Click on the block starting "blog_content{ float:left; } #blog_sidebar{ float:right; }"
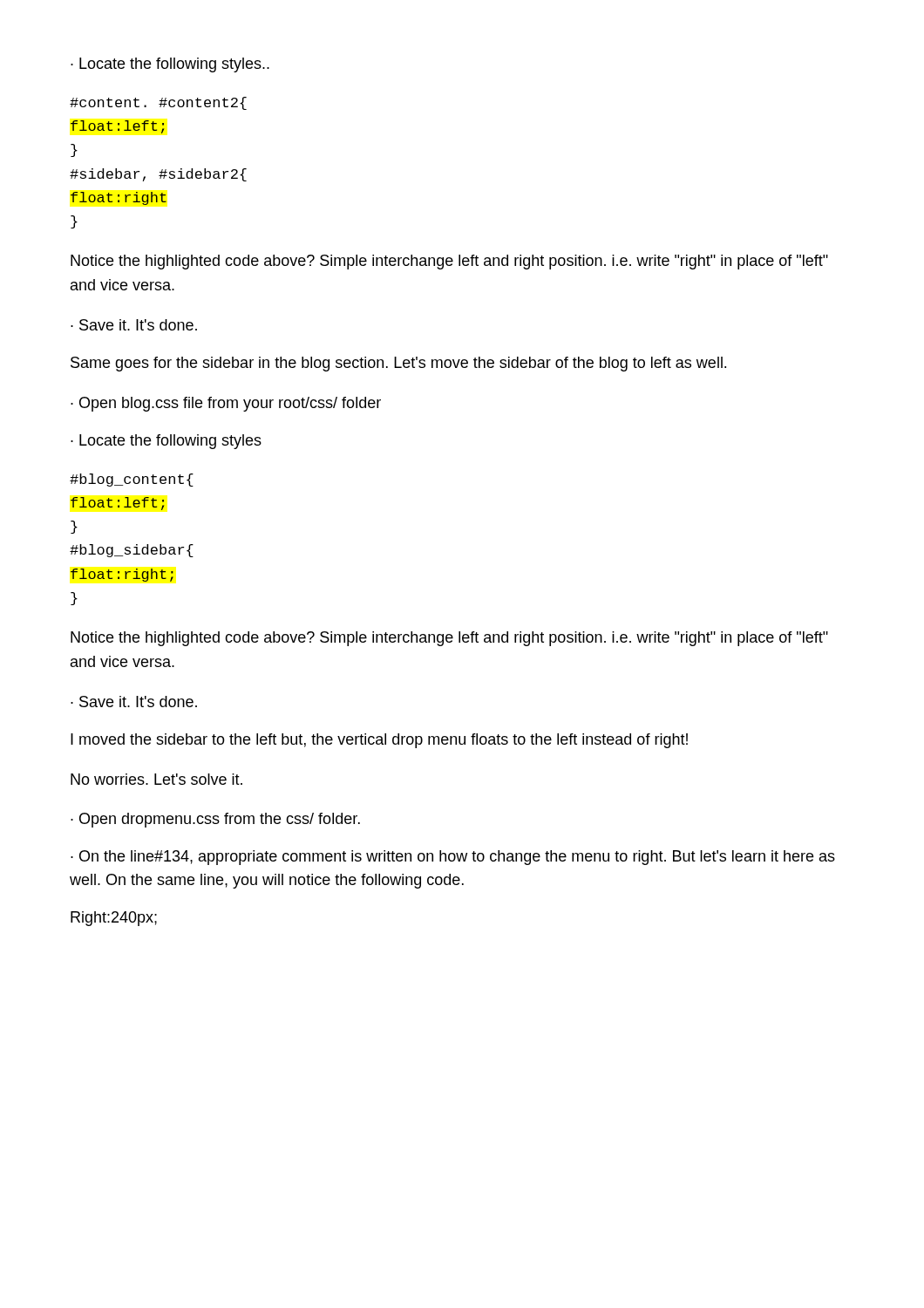 tap(132, 480)
